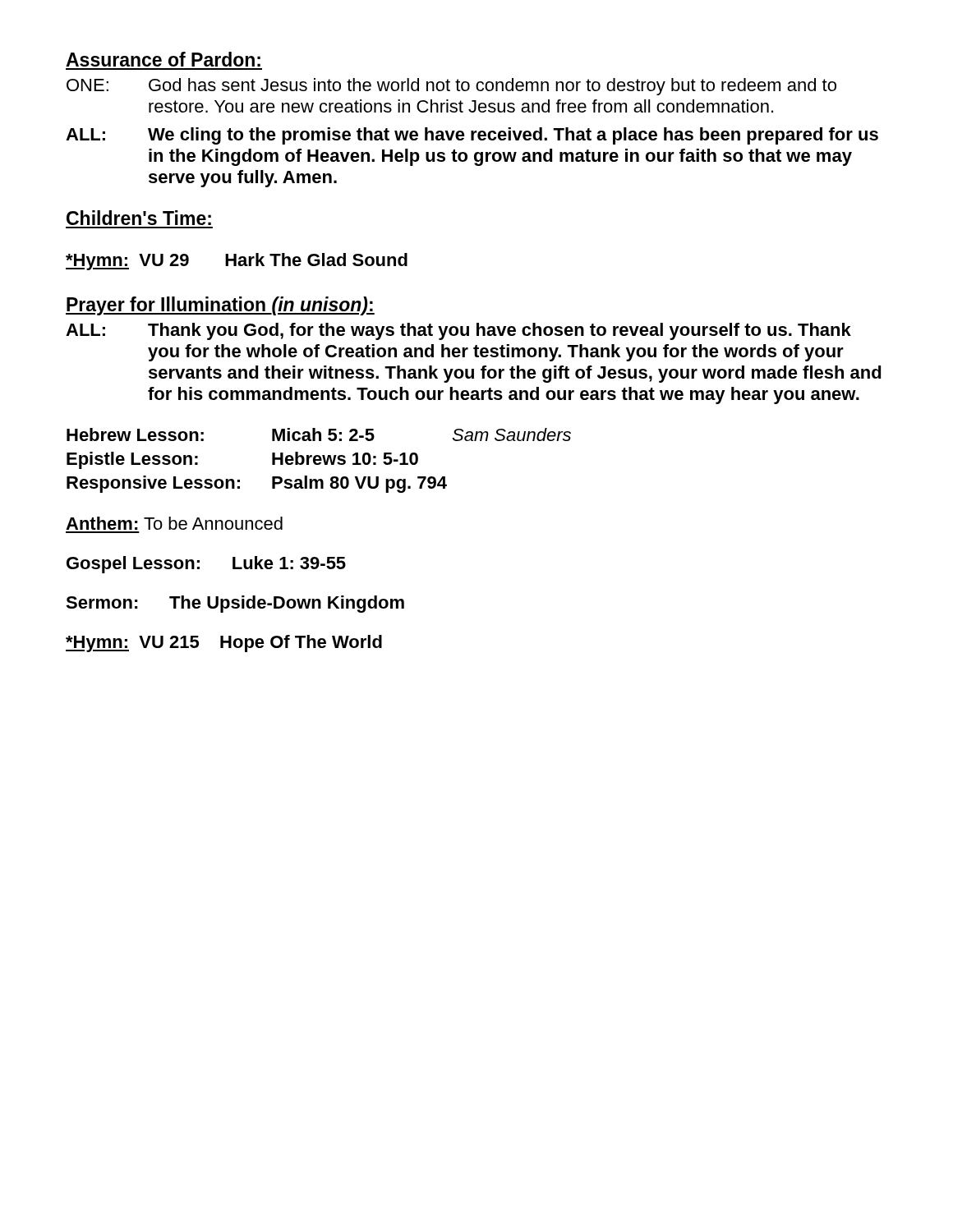
Task: Find the section header with the text "Prayer for Illumination (in"
Action: (x=220, y=305)
